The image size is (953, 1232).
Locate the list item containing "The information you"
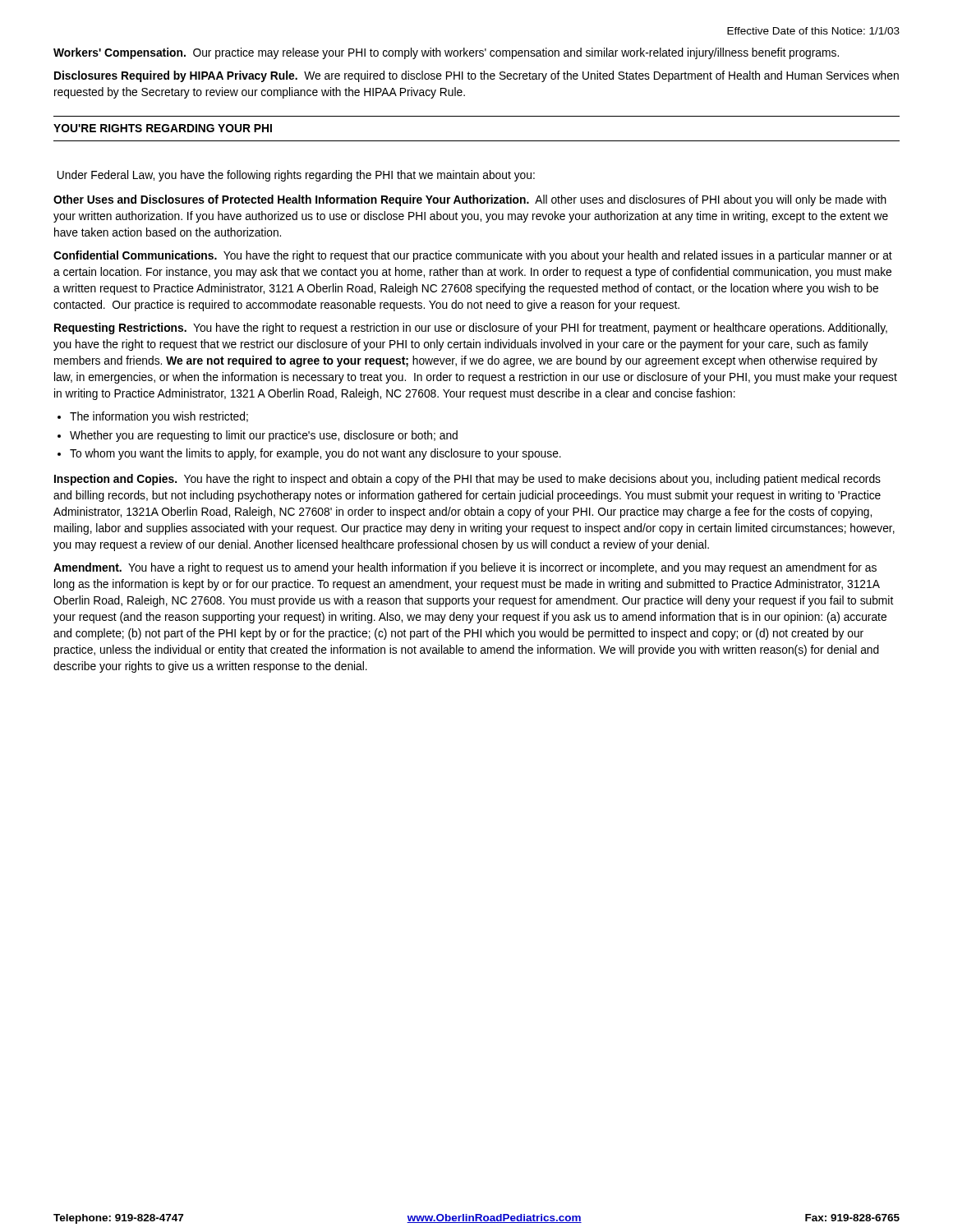pyautogui.click(x=159, y=417)
